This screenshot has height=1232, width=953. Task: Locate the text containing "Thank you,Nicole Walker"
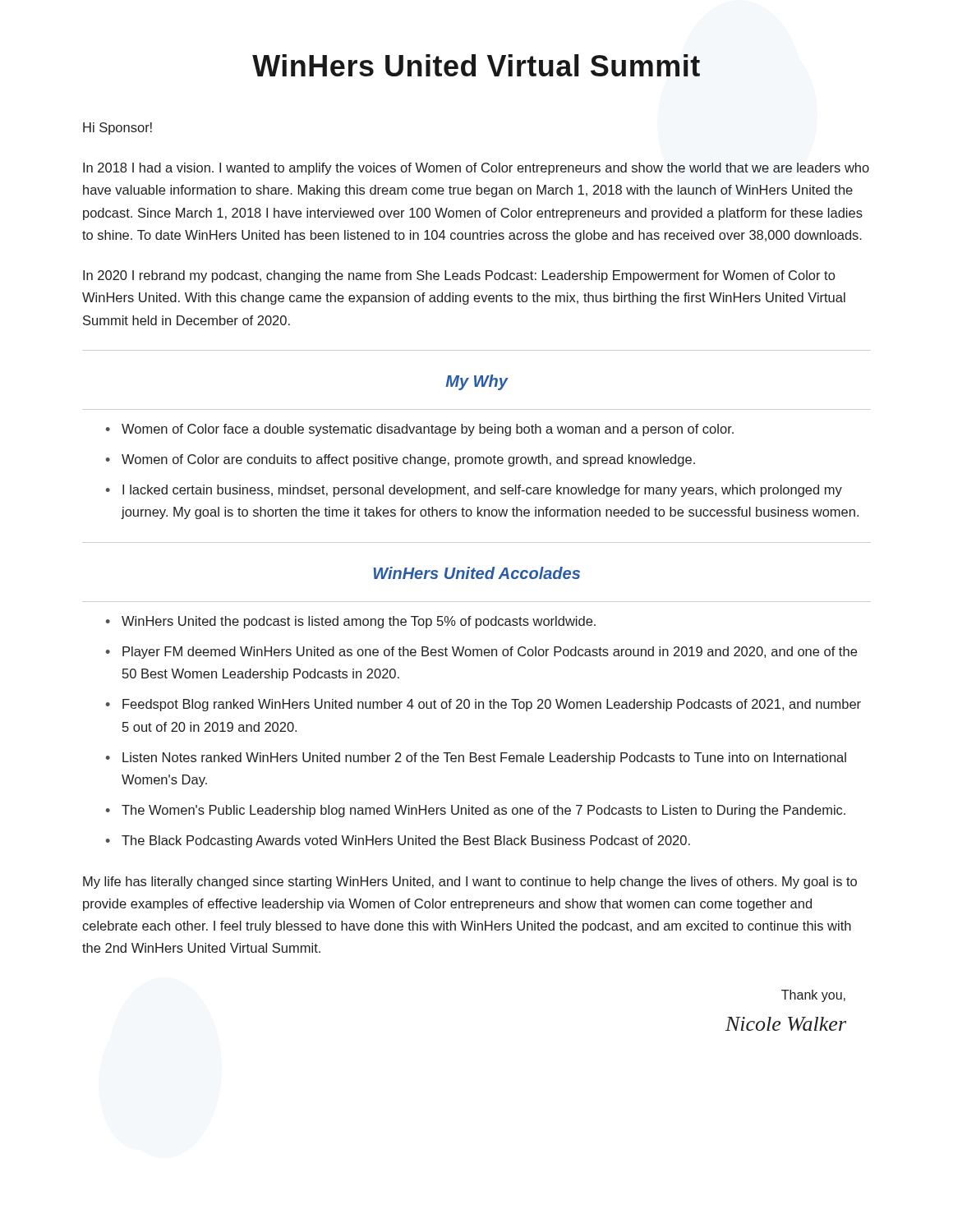coord(786,1012)
